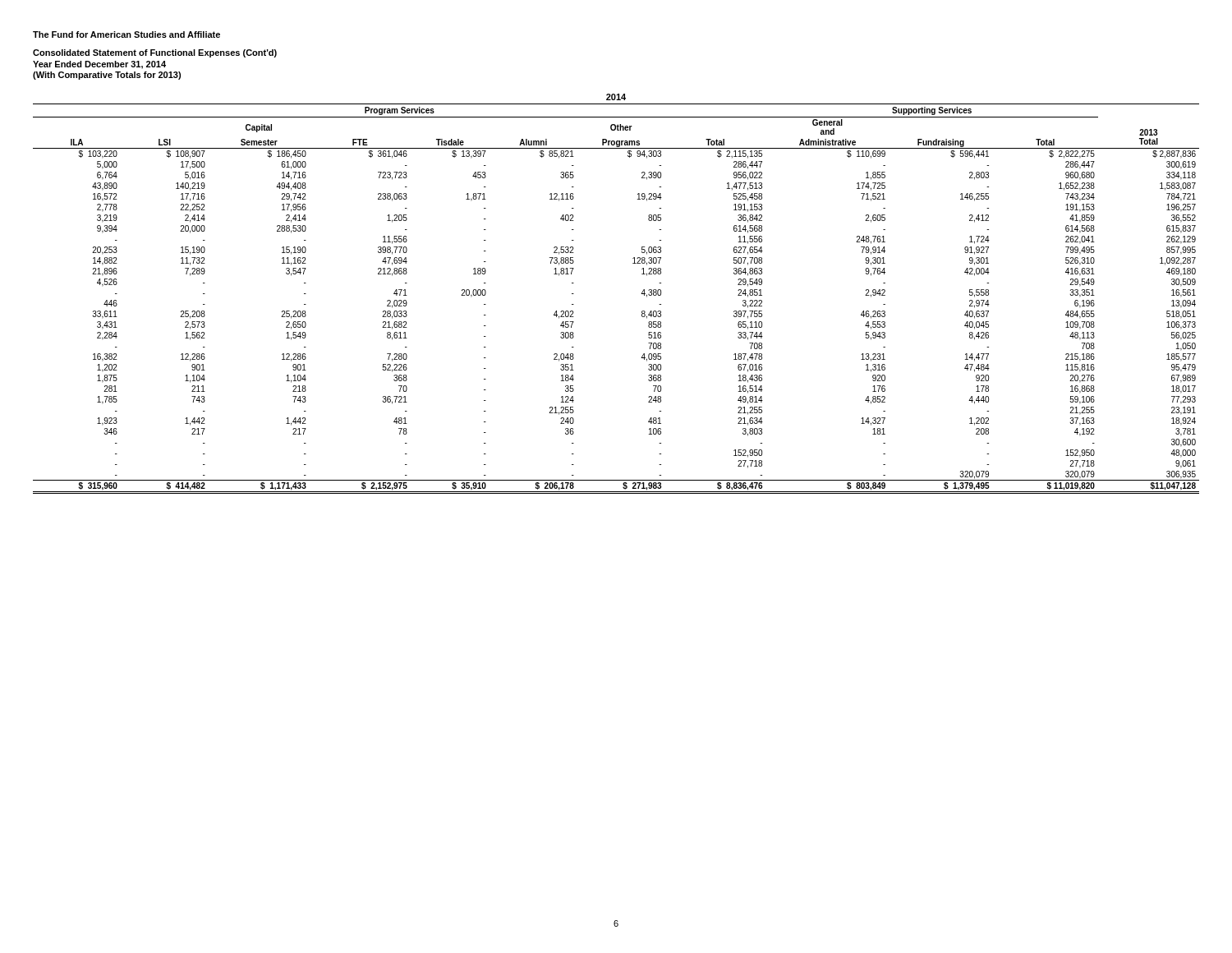Viewport: 1232px width, 953px height.
Task: Locate the table with the text "Supporting Services"
Action: (x=616, y=292)
